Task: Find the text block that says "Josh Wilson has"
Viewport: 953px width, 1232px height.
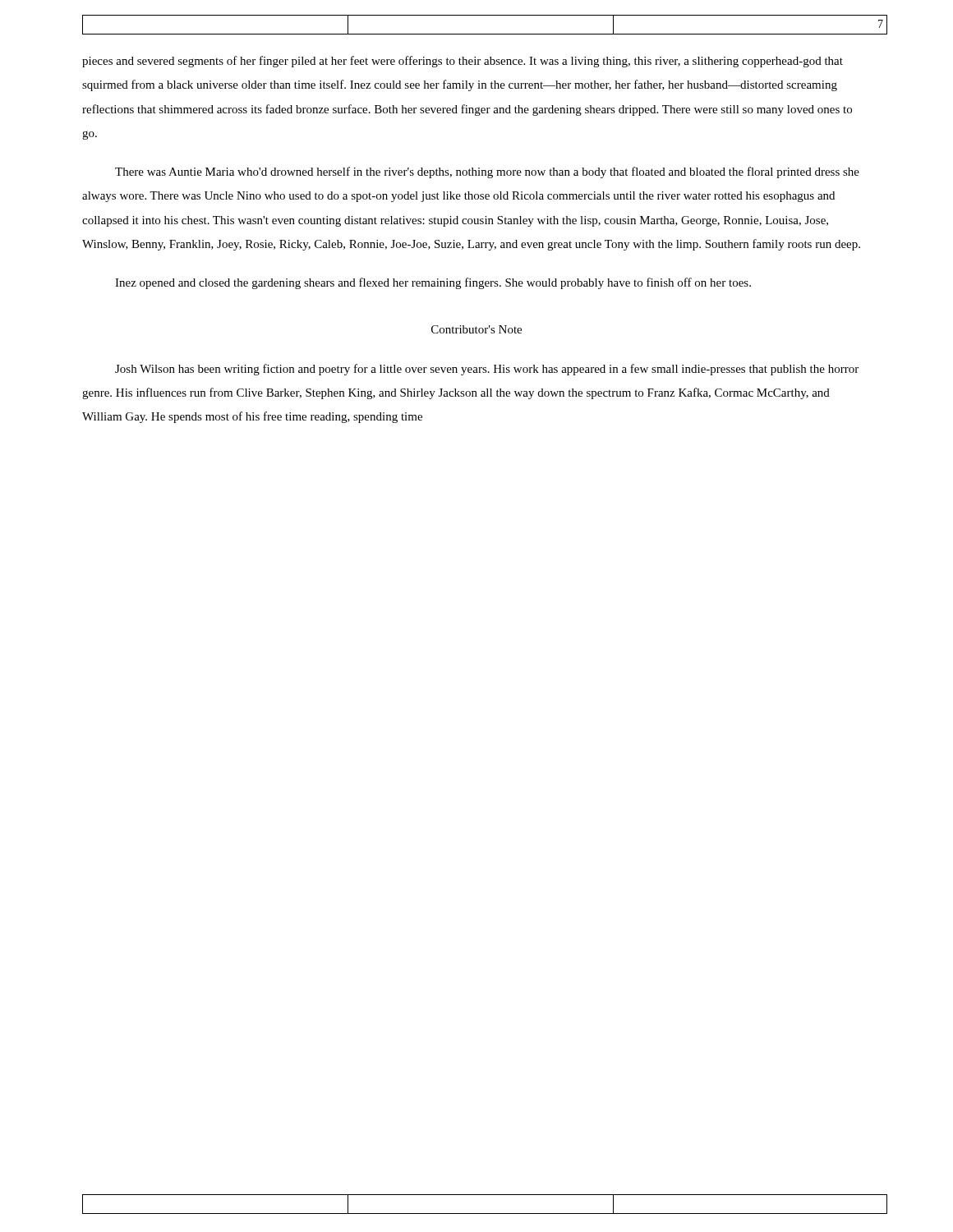Action: [470, 392]
